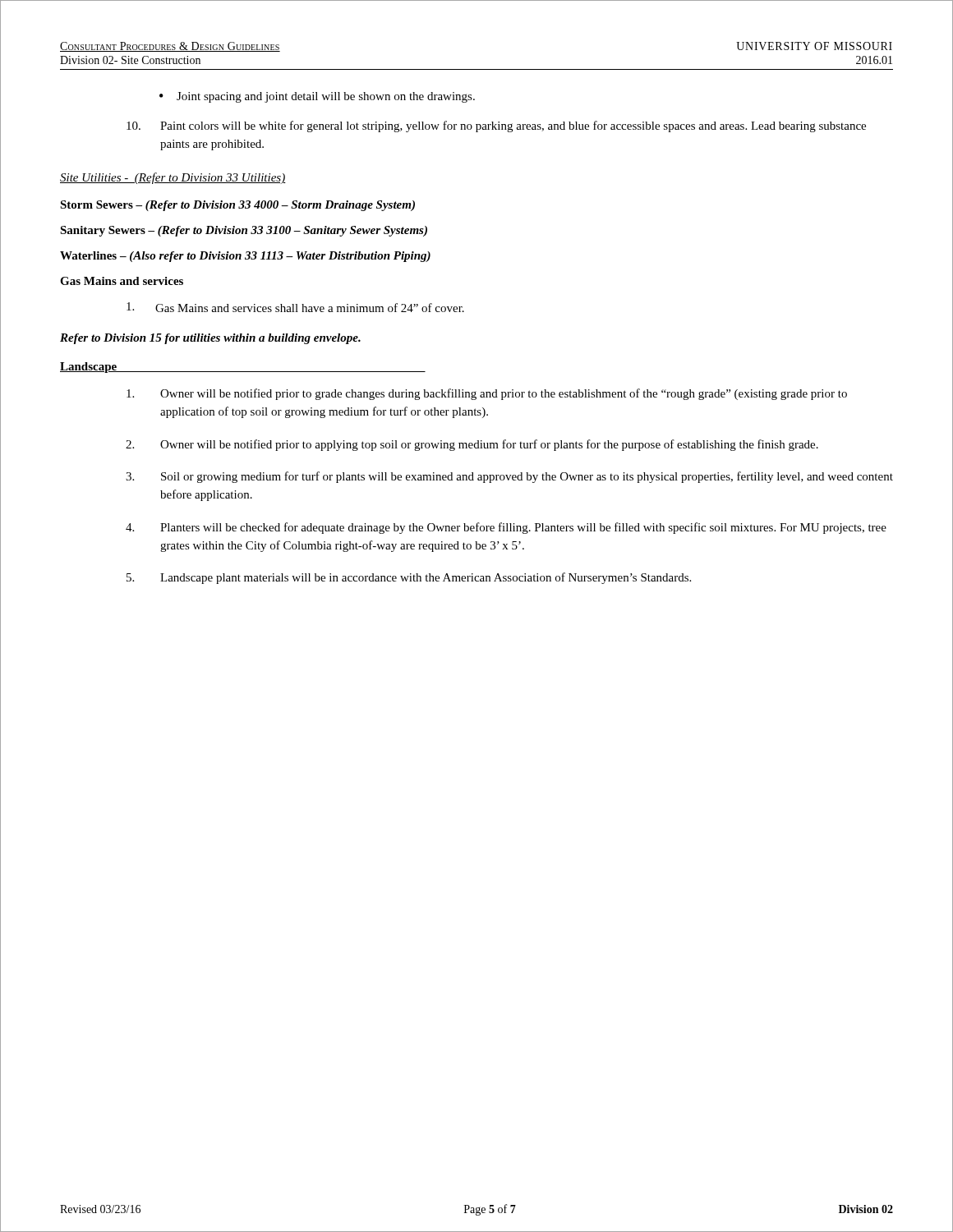Image resolution: width=953 pixels, height=1232 pixels.
Task: Point to the block starting "• Joint spacing and"
Action: 317,97
